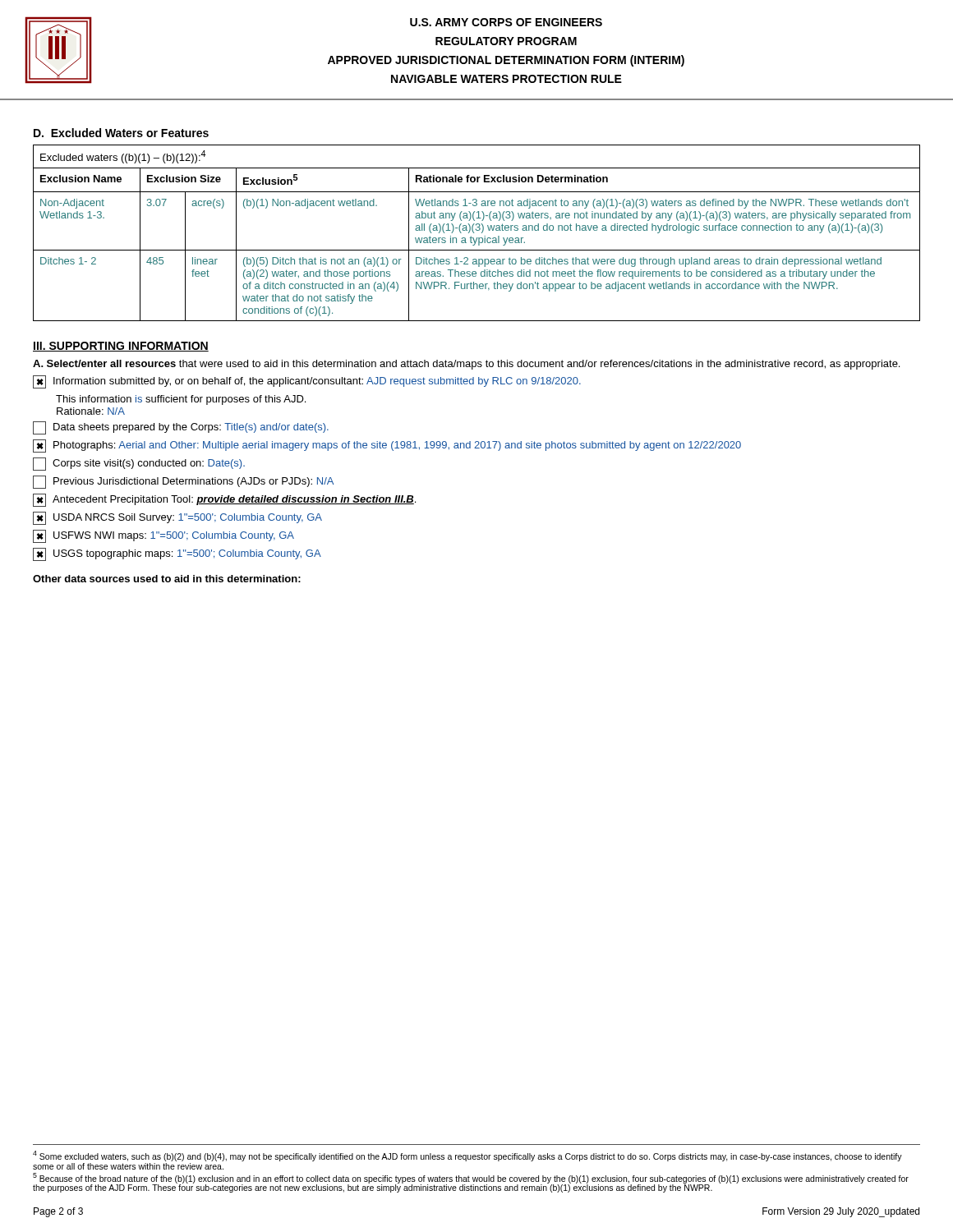Find the block on this page that starts "✖ USDA NRCS Soil Survey:"
This screenshot has height=1232, width=953.
[x=177, y=518]
